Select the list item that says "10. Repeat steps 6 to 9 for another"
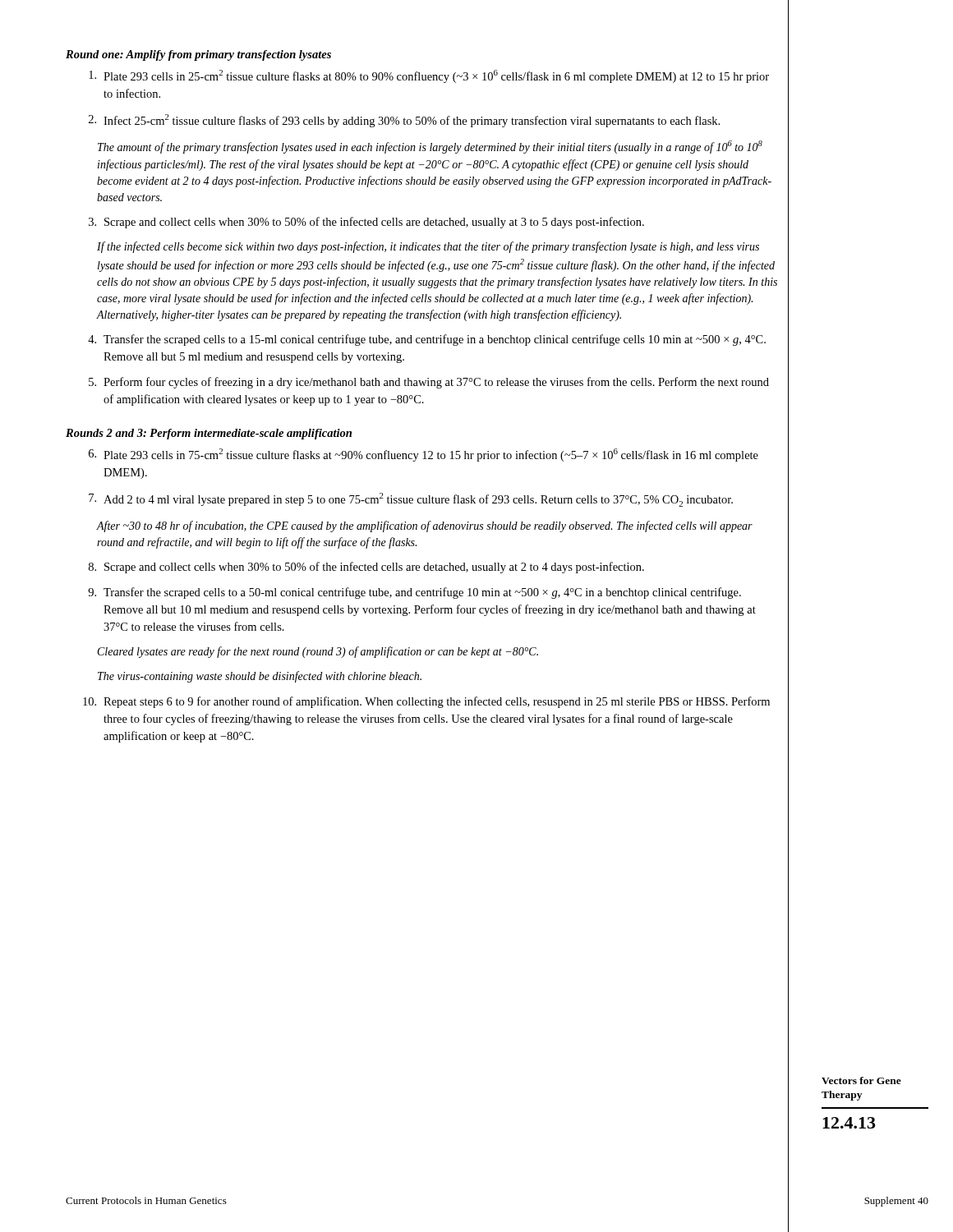The width and height of the screenshot is (953, 1232). click(423, 719)
